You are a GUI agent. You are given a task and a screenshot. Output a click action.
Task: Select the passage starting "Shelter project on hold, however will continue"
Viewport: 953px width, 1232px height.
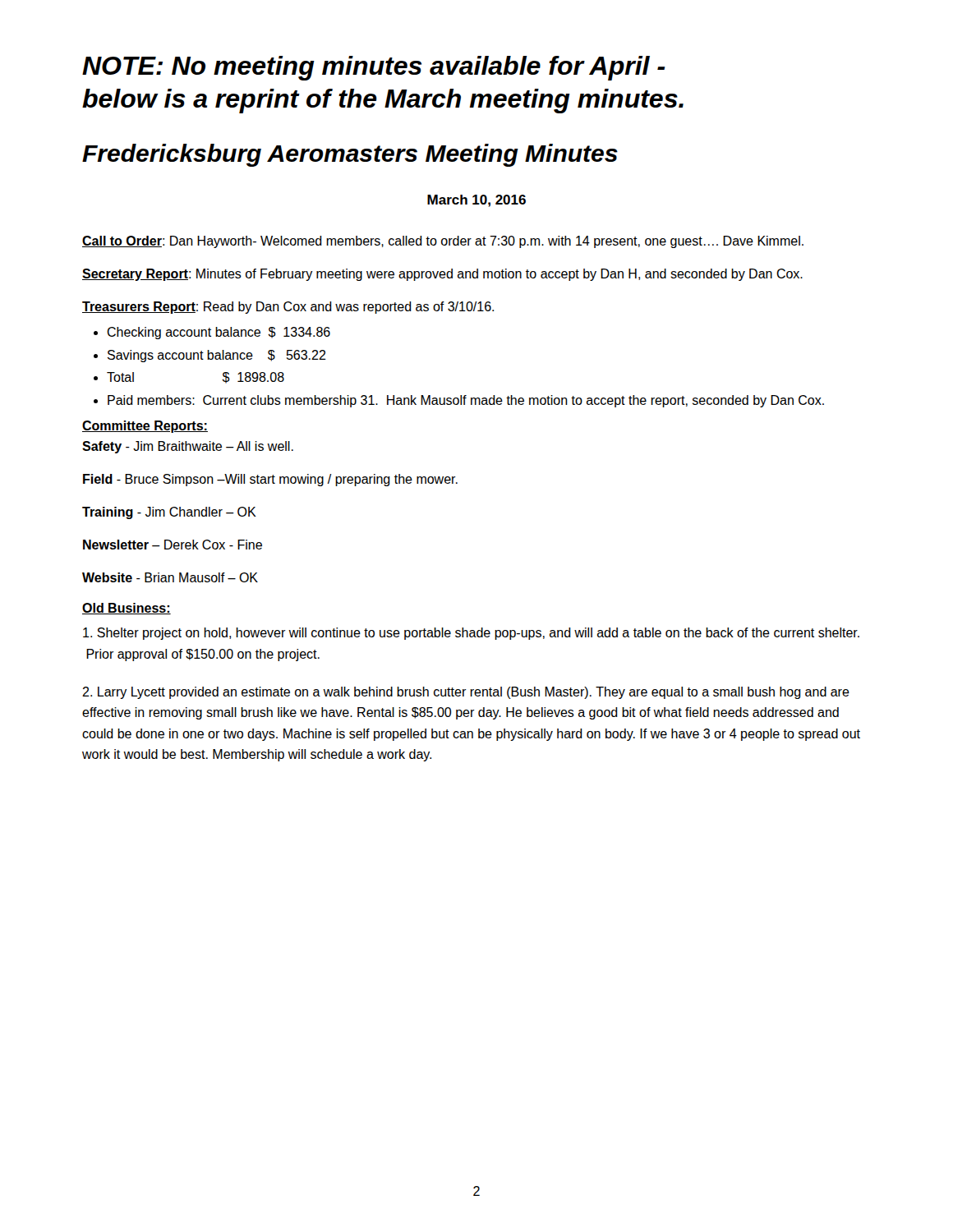pyautogui.click(x=471, y=644)
